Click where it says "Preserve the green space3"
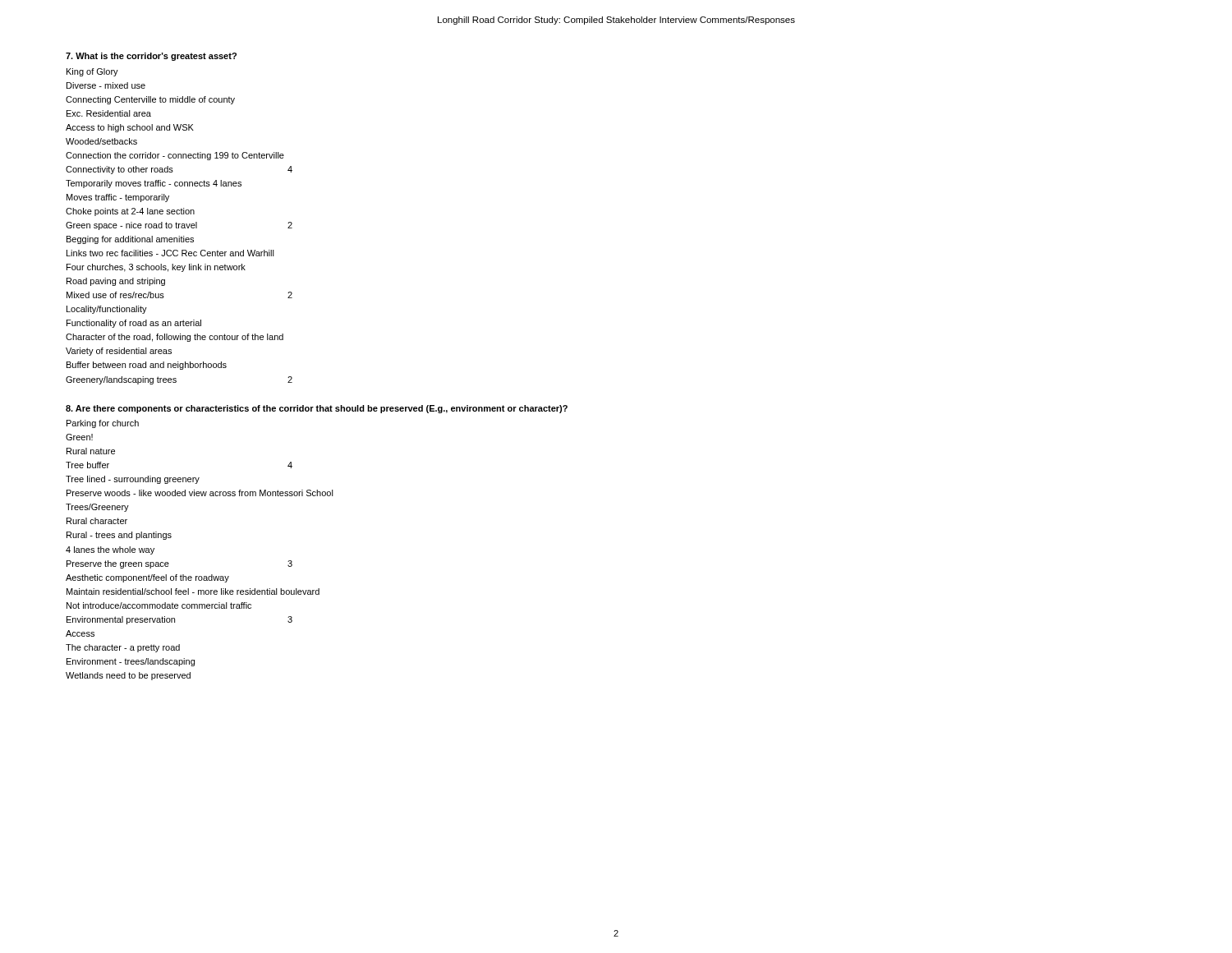Viewport: 1232px width, 953px height. click(179, 564)
